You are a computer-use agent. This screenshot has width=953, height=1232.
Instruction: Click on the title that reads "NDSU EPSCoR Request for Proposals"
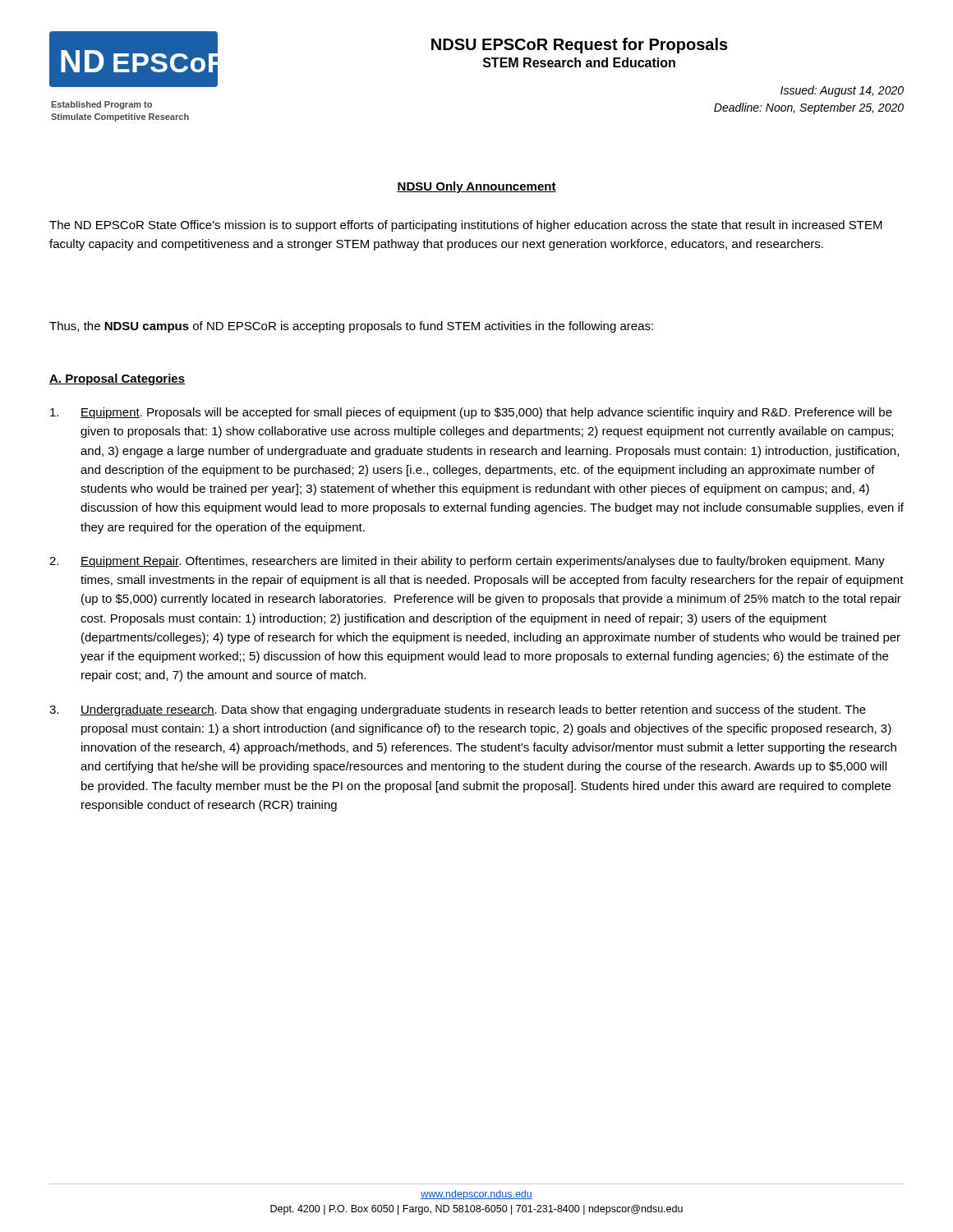tap(579, 53)
